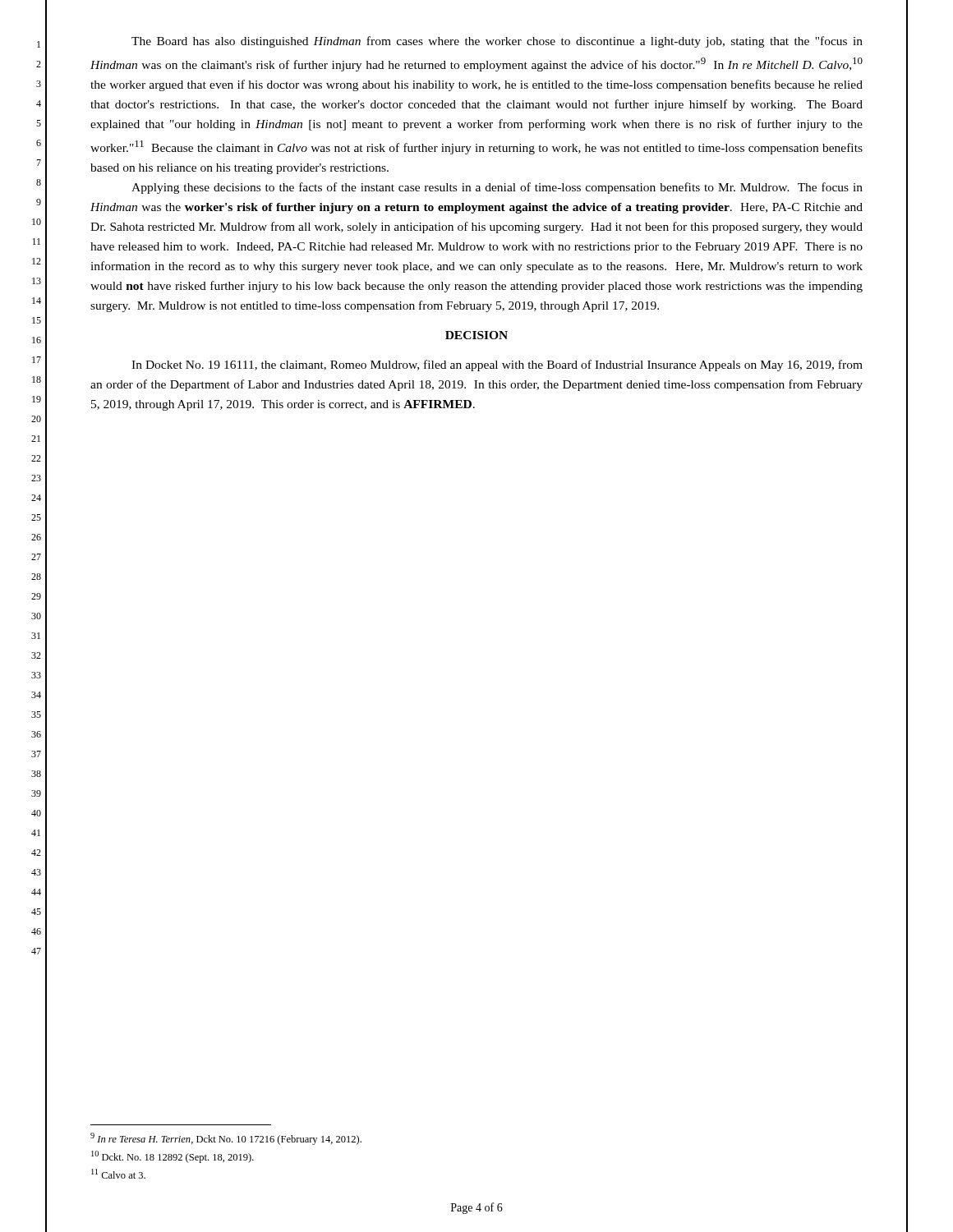This screenshot has width=953, height=1232.
Task: Locate the footnote that reads "9 In re Teresa H. Terrien, Dckt No."
Action: 226,1156
